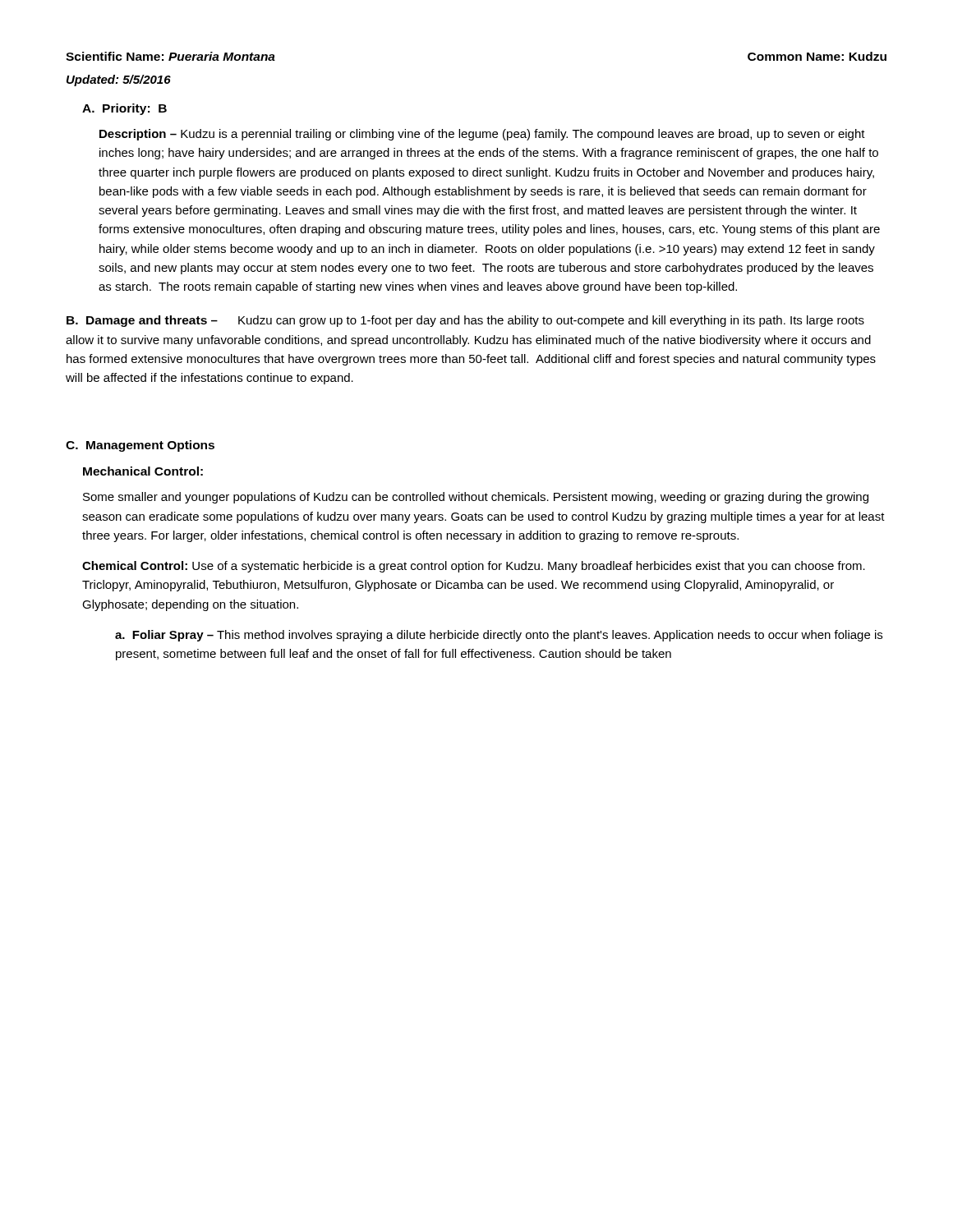
Task: Locate the text "Mechanical Control:"
Action: coord(143,471)
